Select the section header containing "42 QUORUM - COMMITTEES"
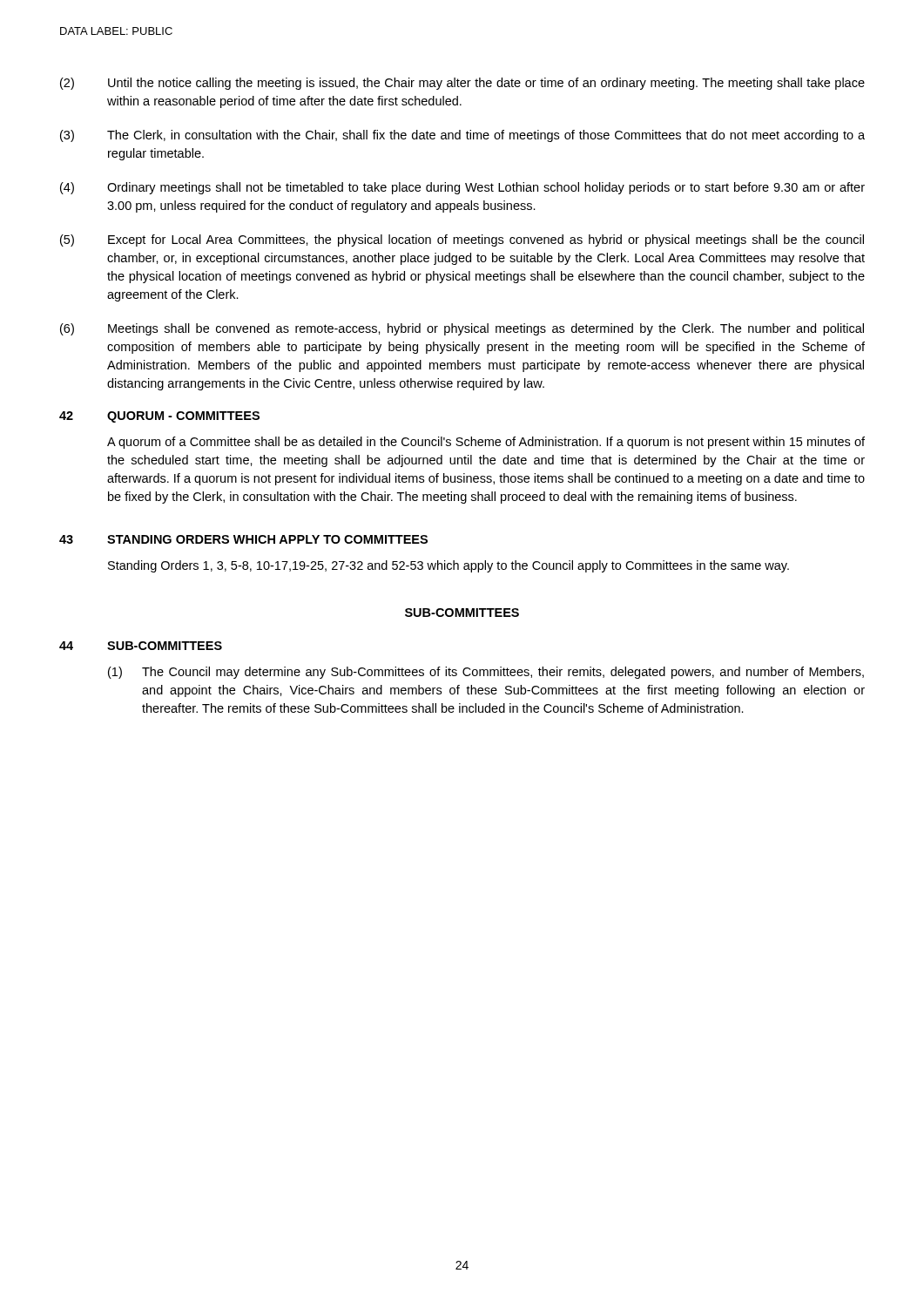This screenshot has height=1307, width=924. (x=160, y=416)
